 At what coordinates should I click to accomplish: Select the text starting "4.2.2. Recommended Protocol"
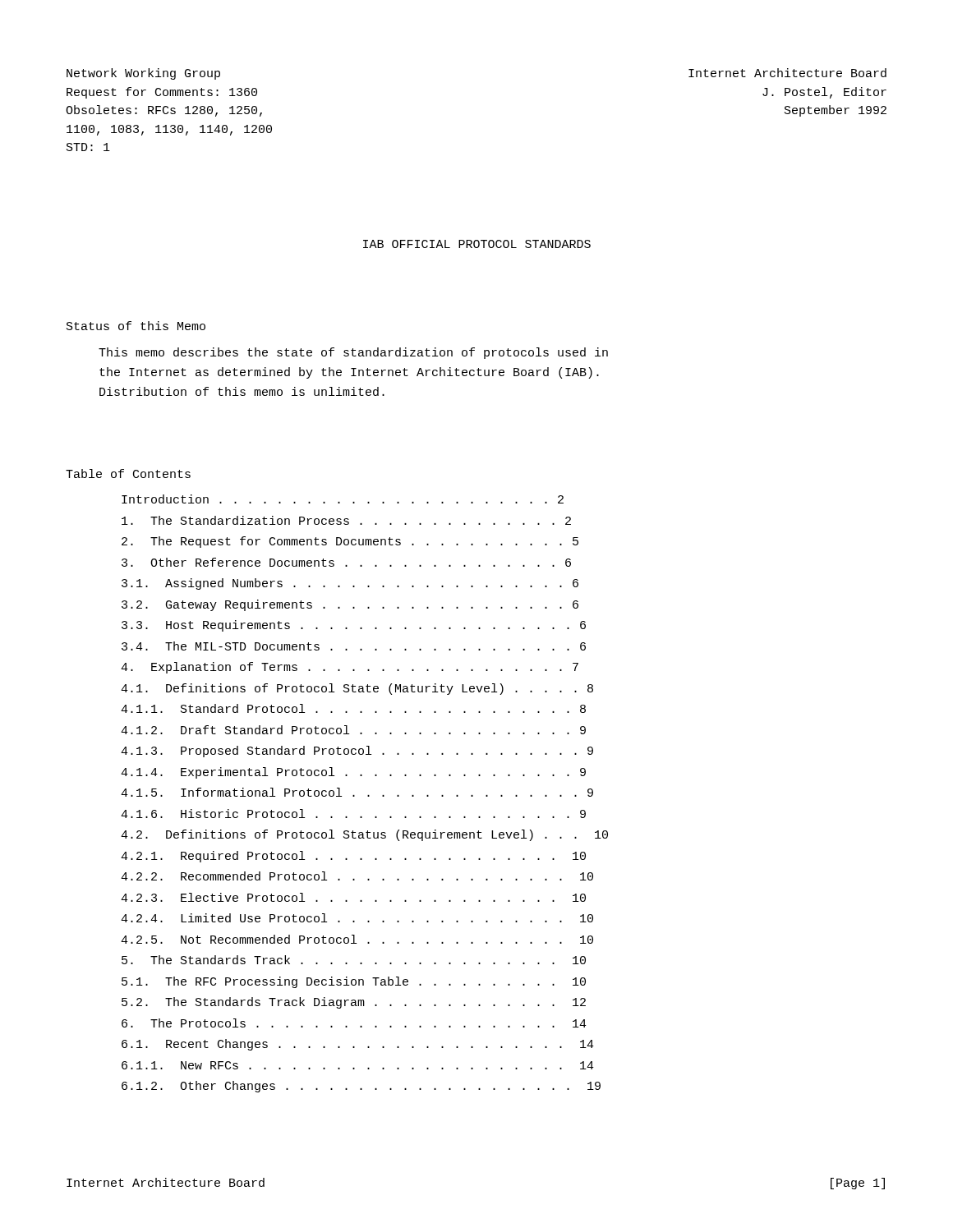(346, 878)
